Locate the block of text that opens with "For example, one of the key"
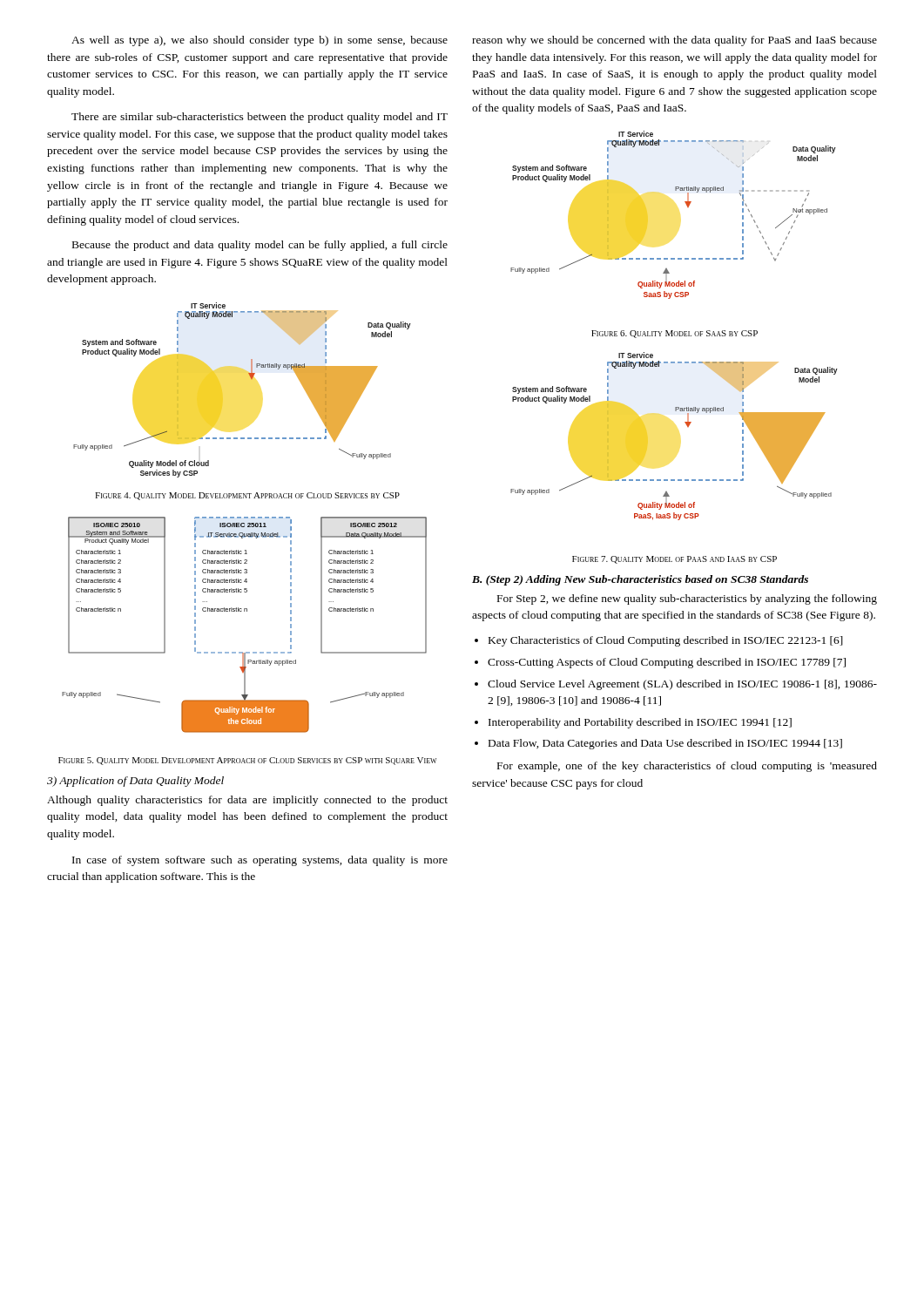Viewport: 924px width, 1307px height. (x=674, y=774)
